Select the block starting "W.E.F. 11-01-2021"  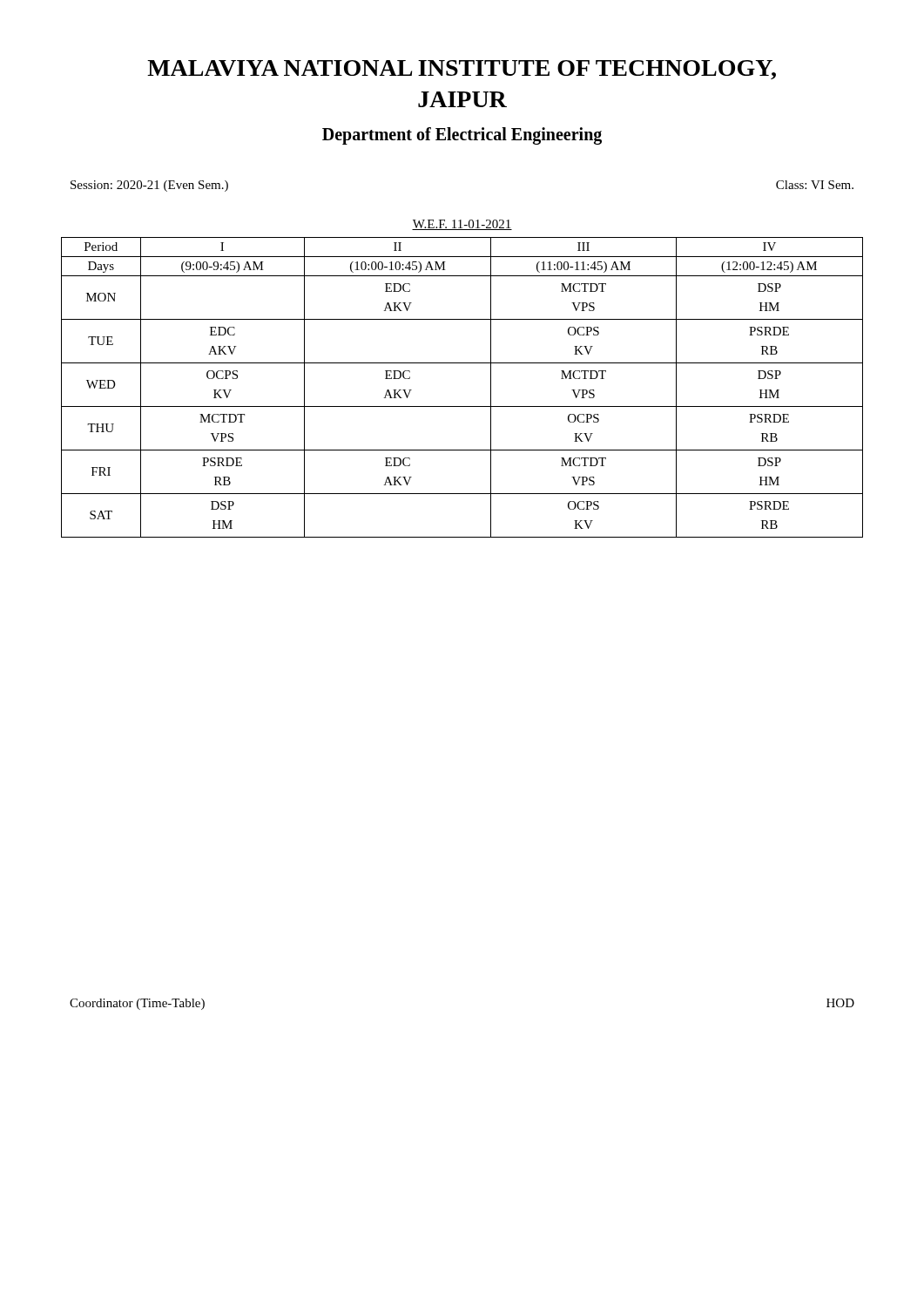point(462,224)
